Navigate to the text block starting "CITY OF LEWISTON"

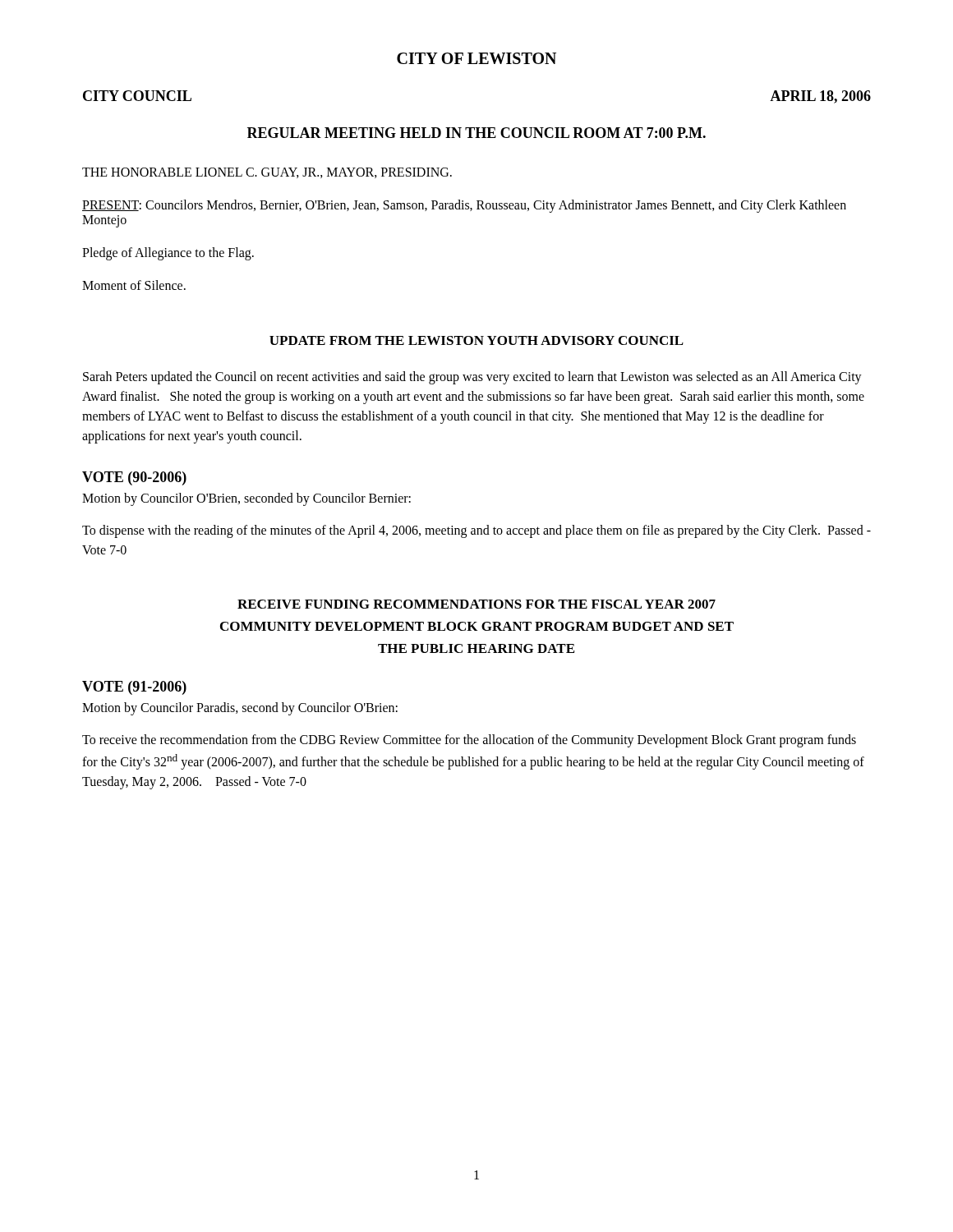476,58
